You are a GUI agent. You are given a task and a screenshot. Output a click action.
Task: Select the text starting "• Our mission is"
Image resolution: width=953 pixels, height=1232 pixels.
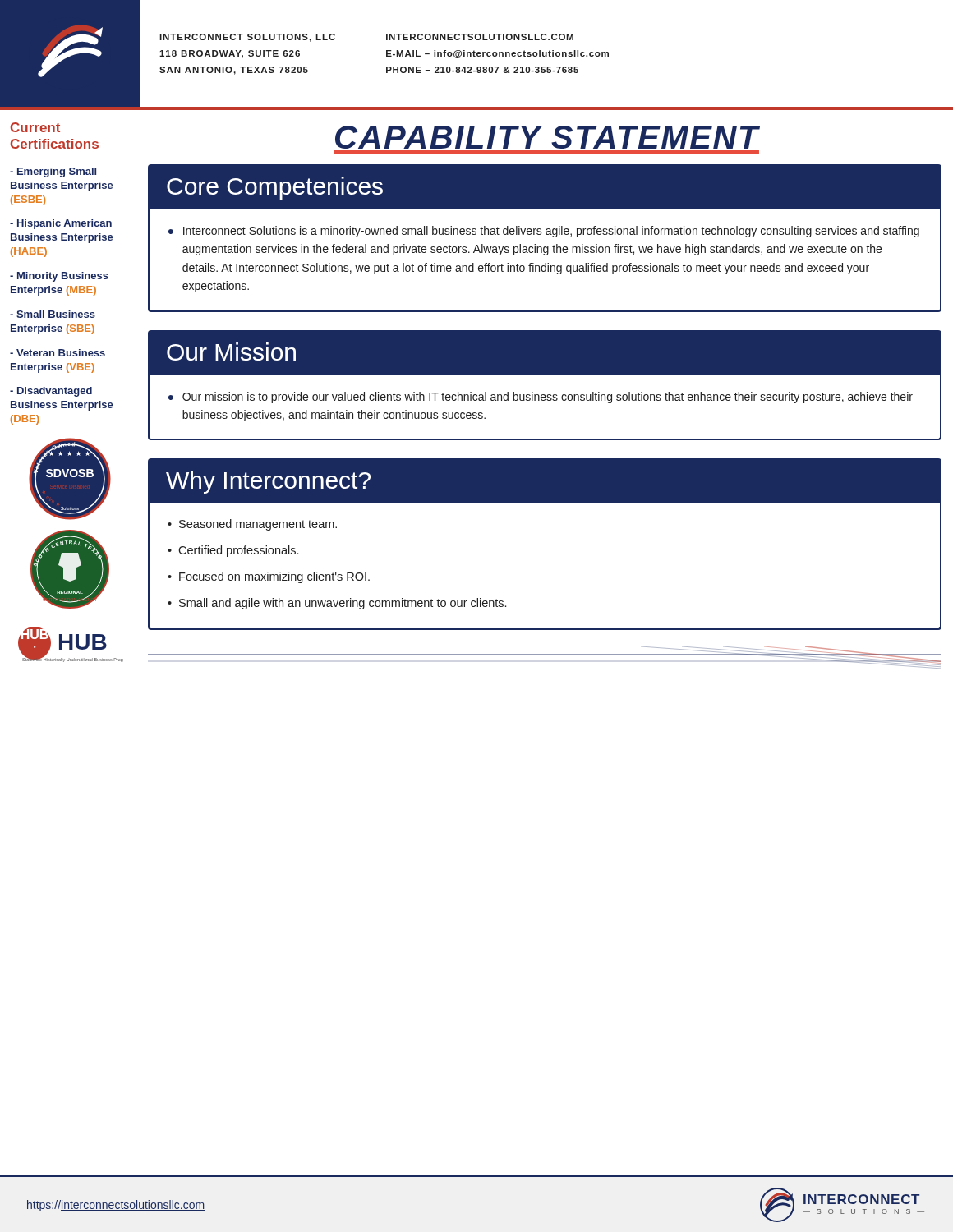545,405
